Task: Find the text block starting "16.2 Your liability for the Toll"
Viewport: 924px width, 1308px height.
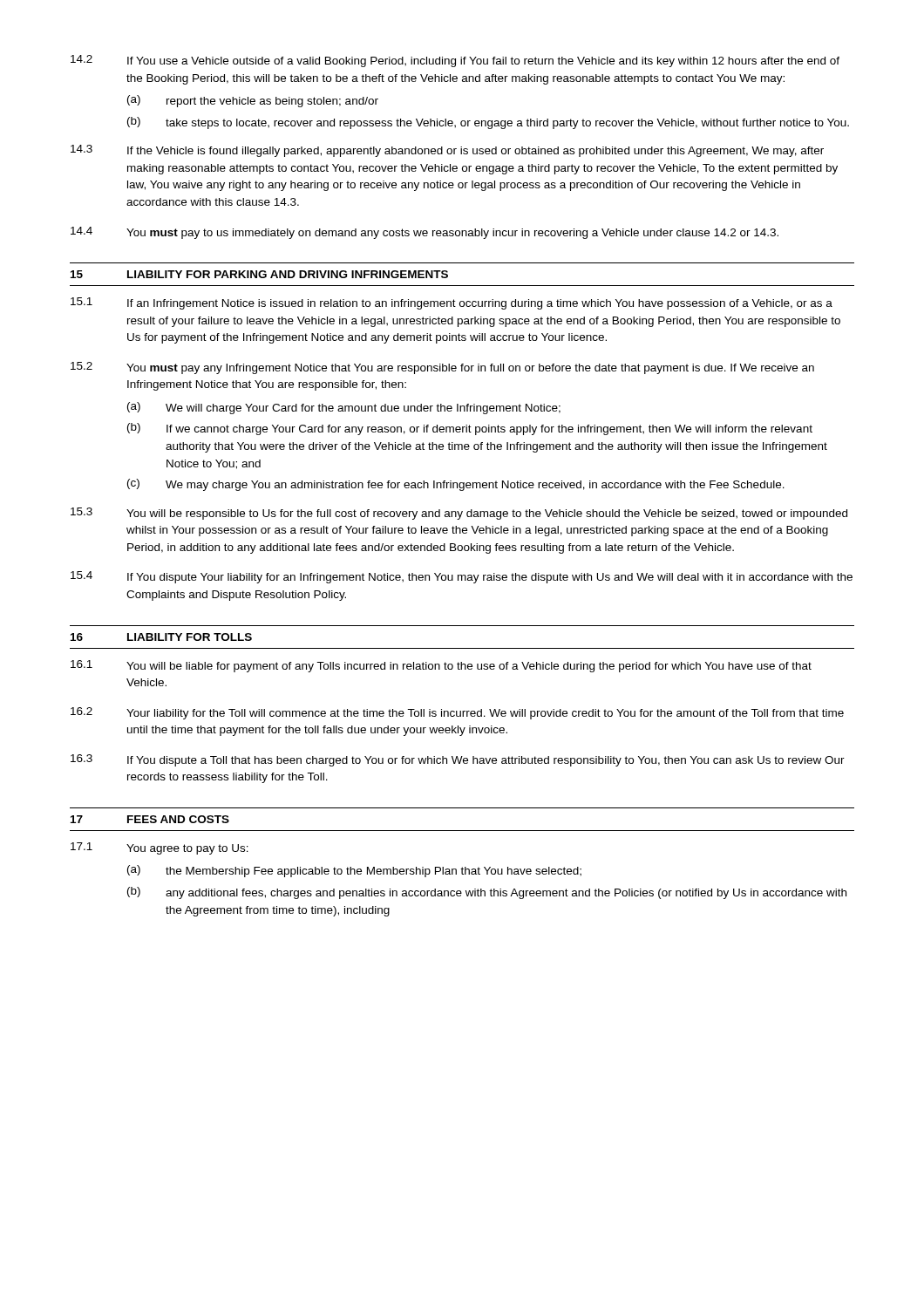Action: [x=462, y=724]
